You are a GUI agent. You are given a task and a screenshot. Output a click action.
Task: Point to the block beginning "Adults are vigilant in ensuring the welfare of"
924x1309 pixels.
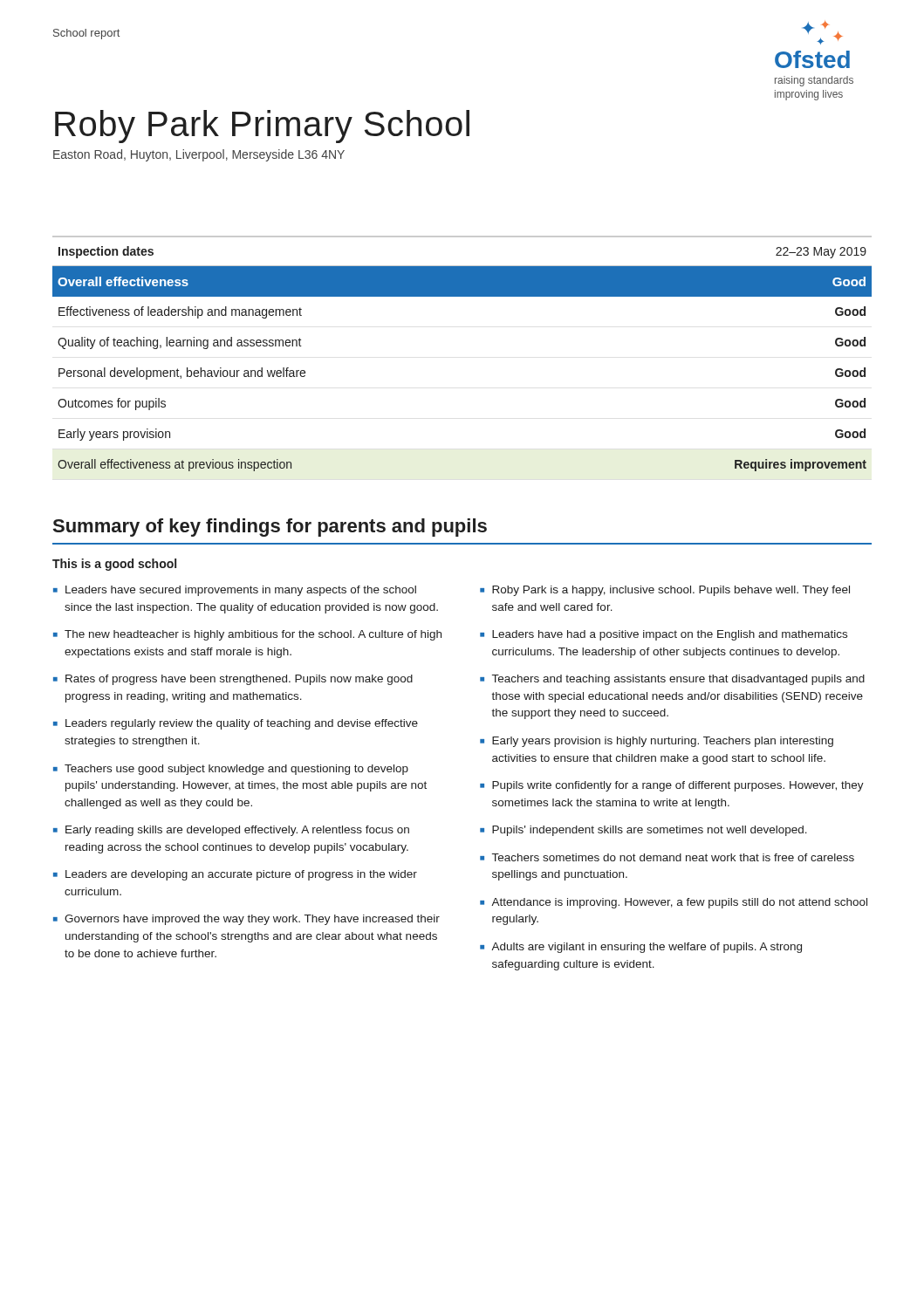click(x=647, y=955)
